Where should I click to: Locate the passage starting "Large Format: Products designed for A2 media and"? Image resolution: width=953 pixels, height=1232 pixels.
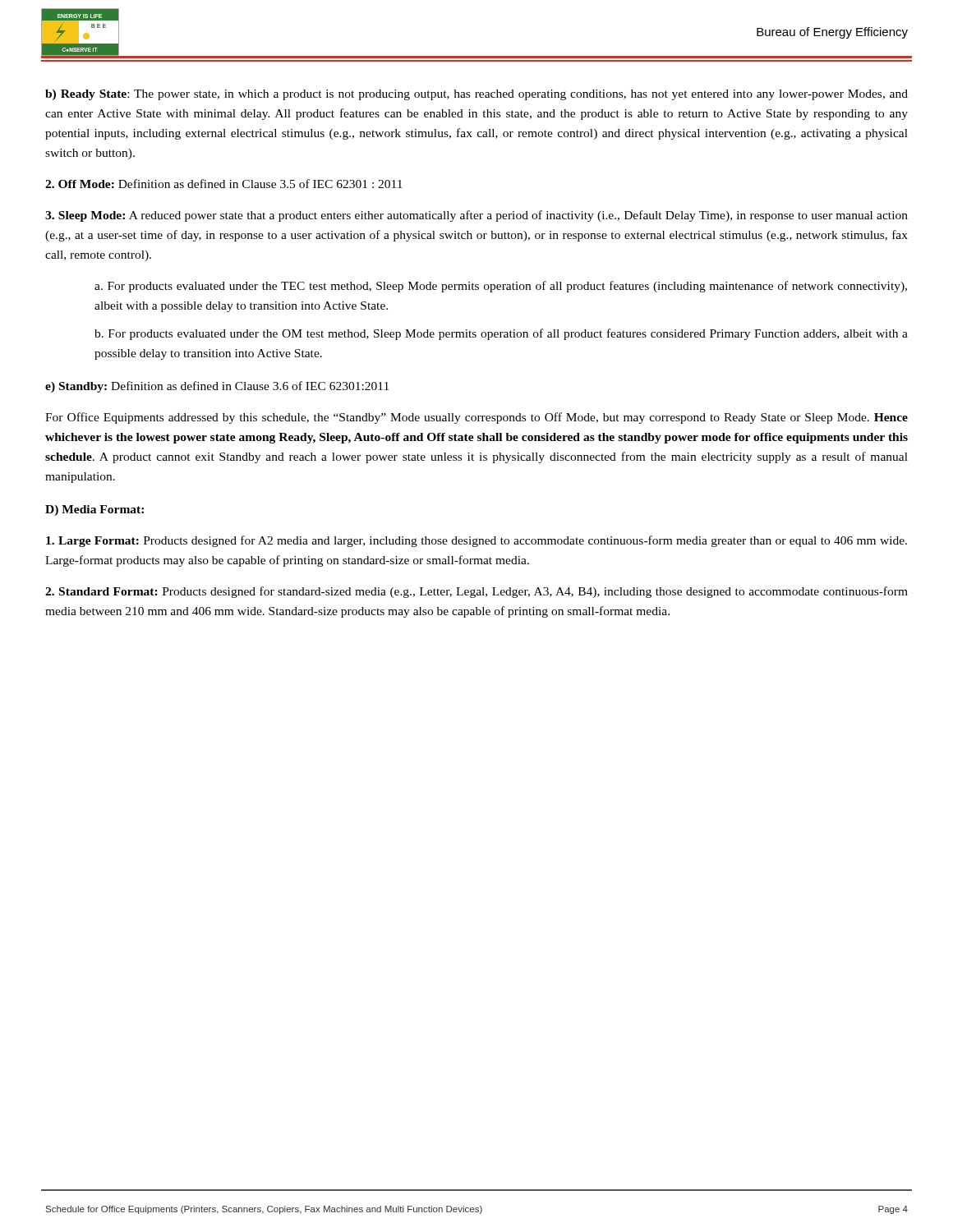(476, 550)
